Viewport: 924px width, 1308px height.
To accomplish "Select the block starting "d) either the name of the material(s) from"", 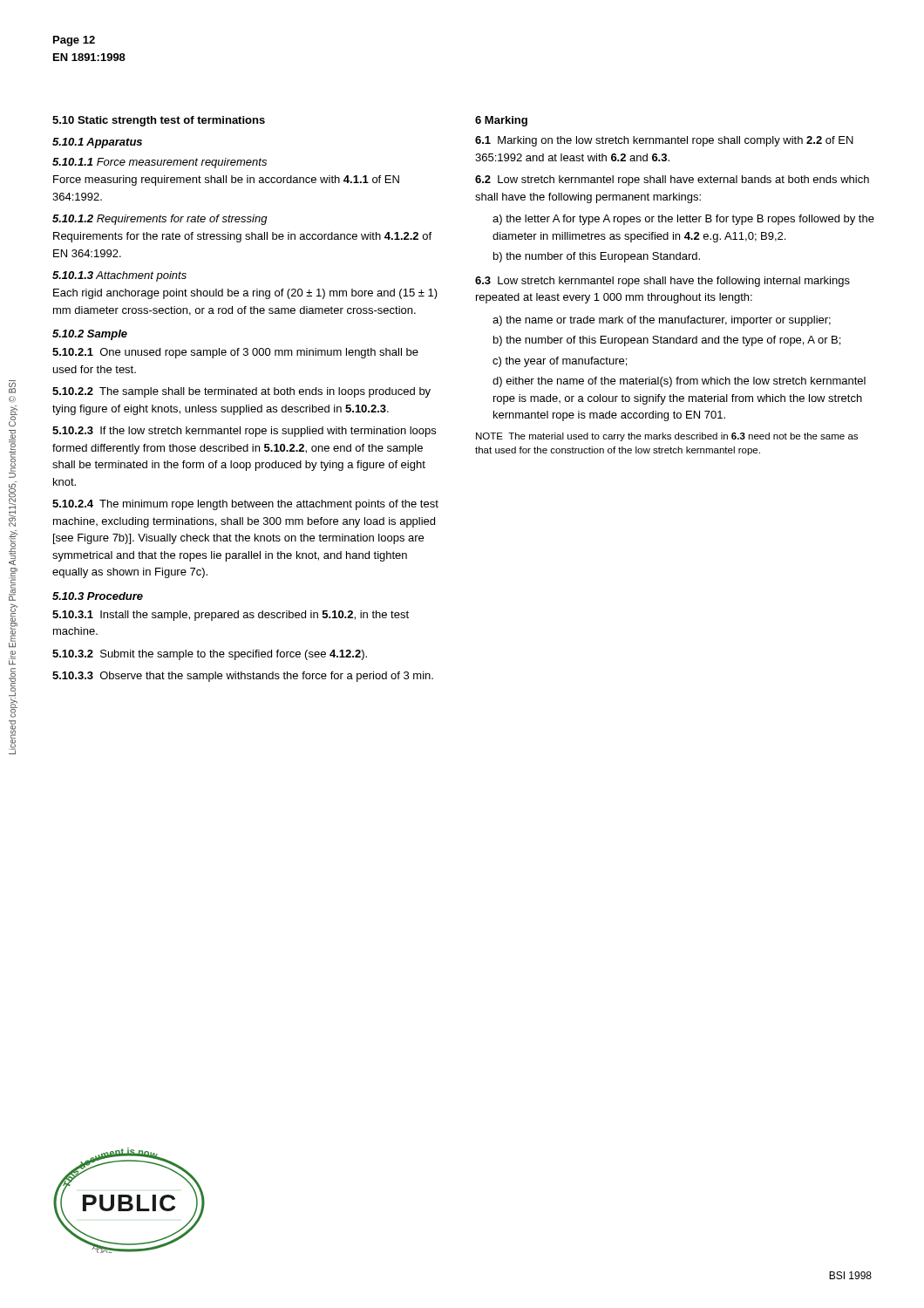I will pos(679,398).
